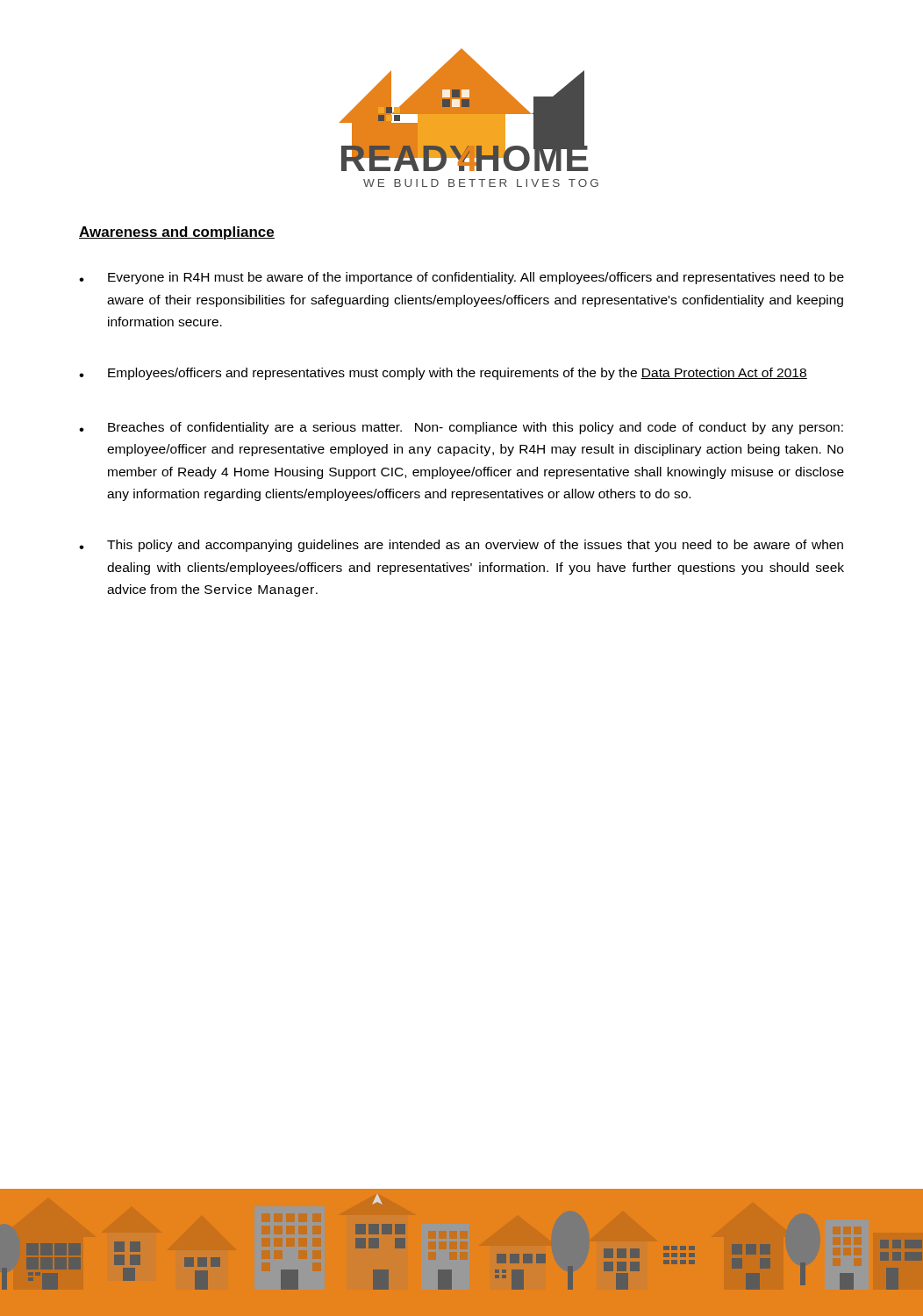Image resolution: width=923 pixels, height=1316 pixels.
Task: Where is the passage that starts "• Employees/officers and"?
Action: 462,374
